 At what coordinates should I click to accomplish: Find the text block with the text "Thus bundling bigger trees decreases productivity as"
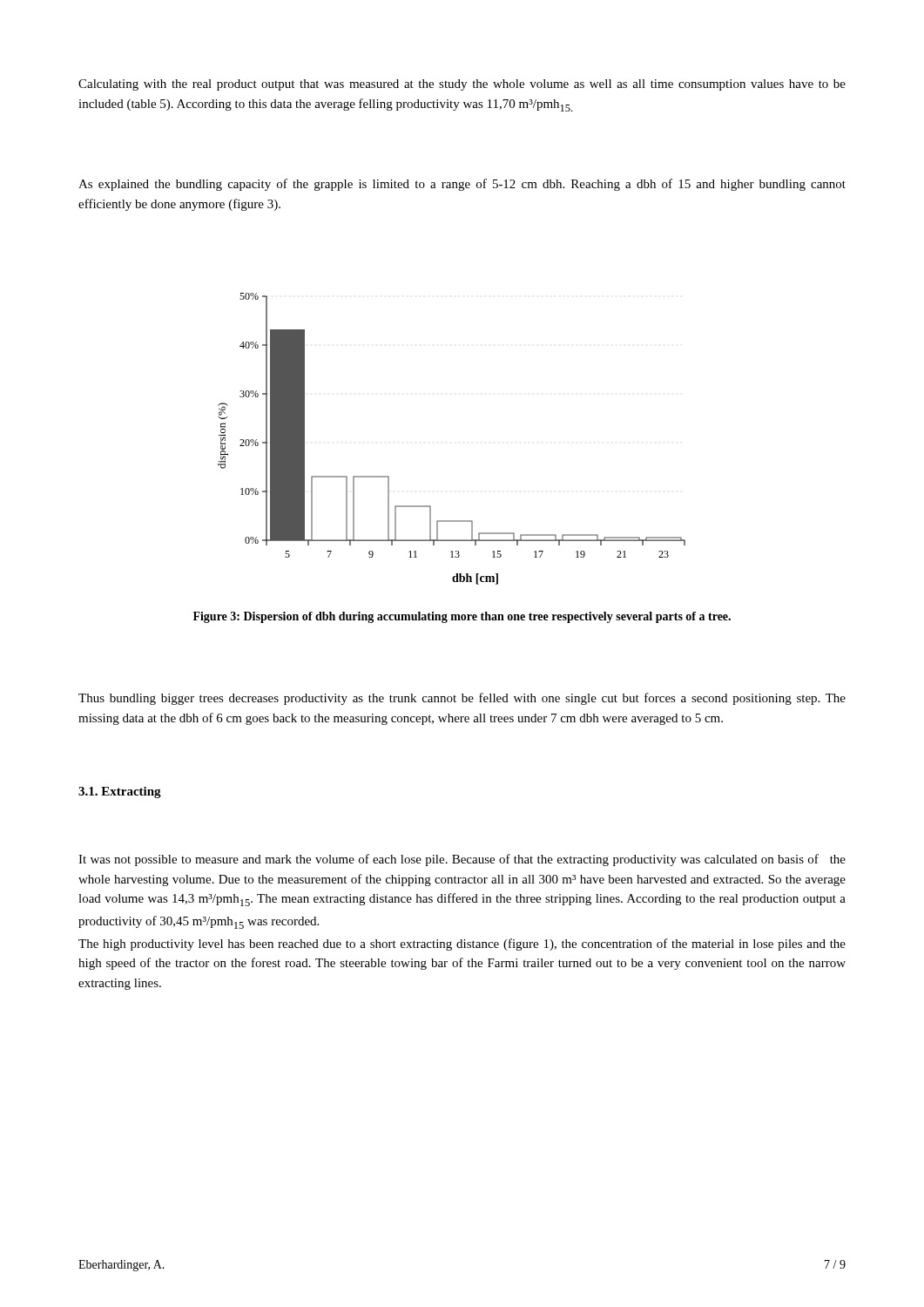pos(462,708)
